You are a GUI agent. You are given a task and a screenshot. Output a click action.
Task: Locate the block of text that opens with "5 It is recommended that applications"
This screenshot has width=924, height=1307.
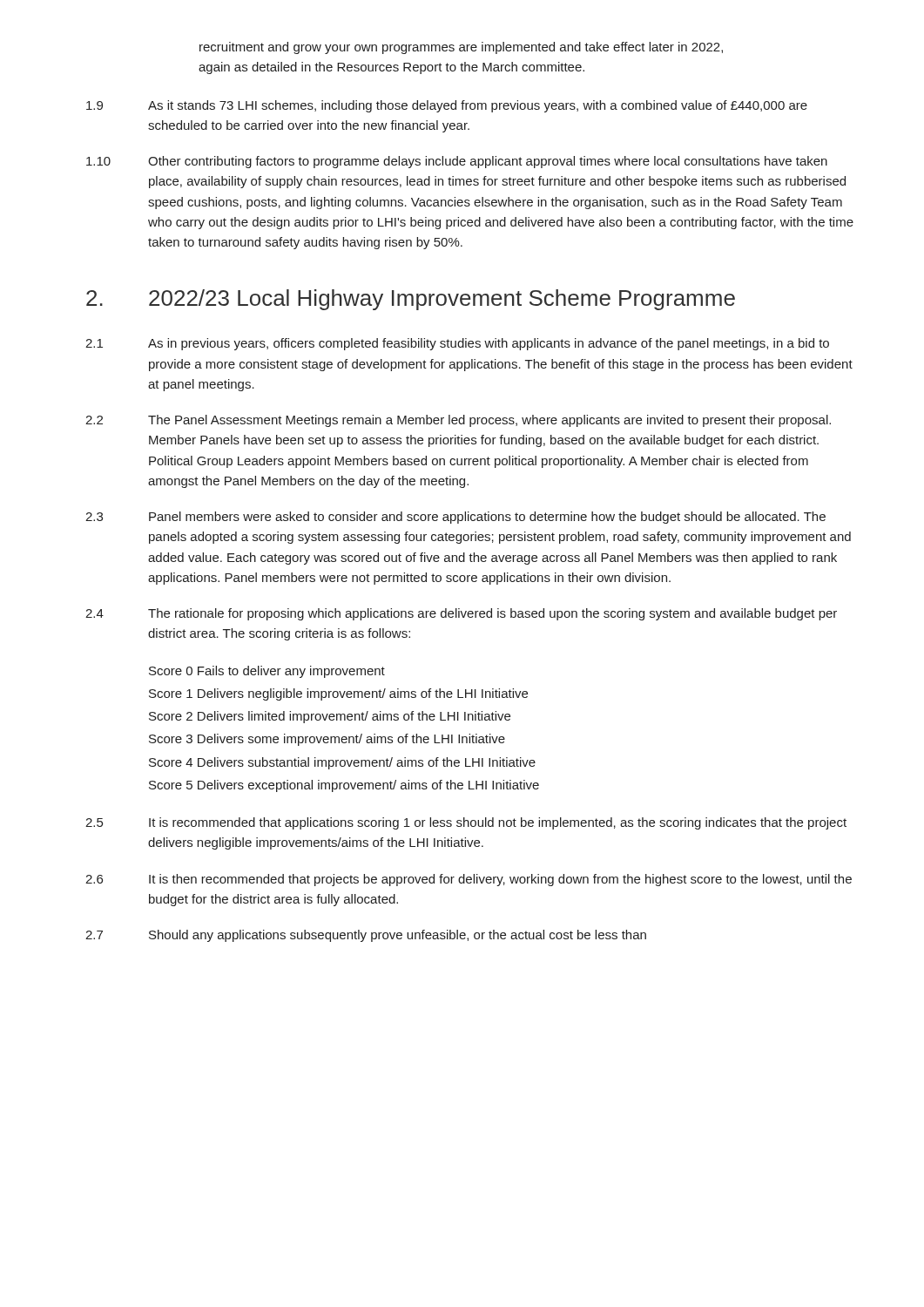[473, 832]
